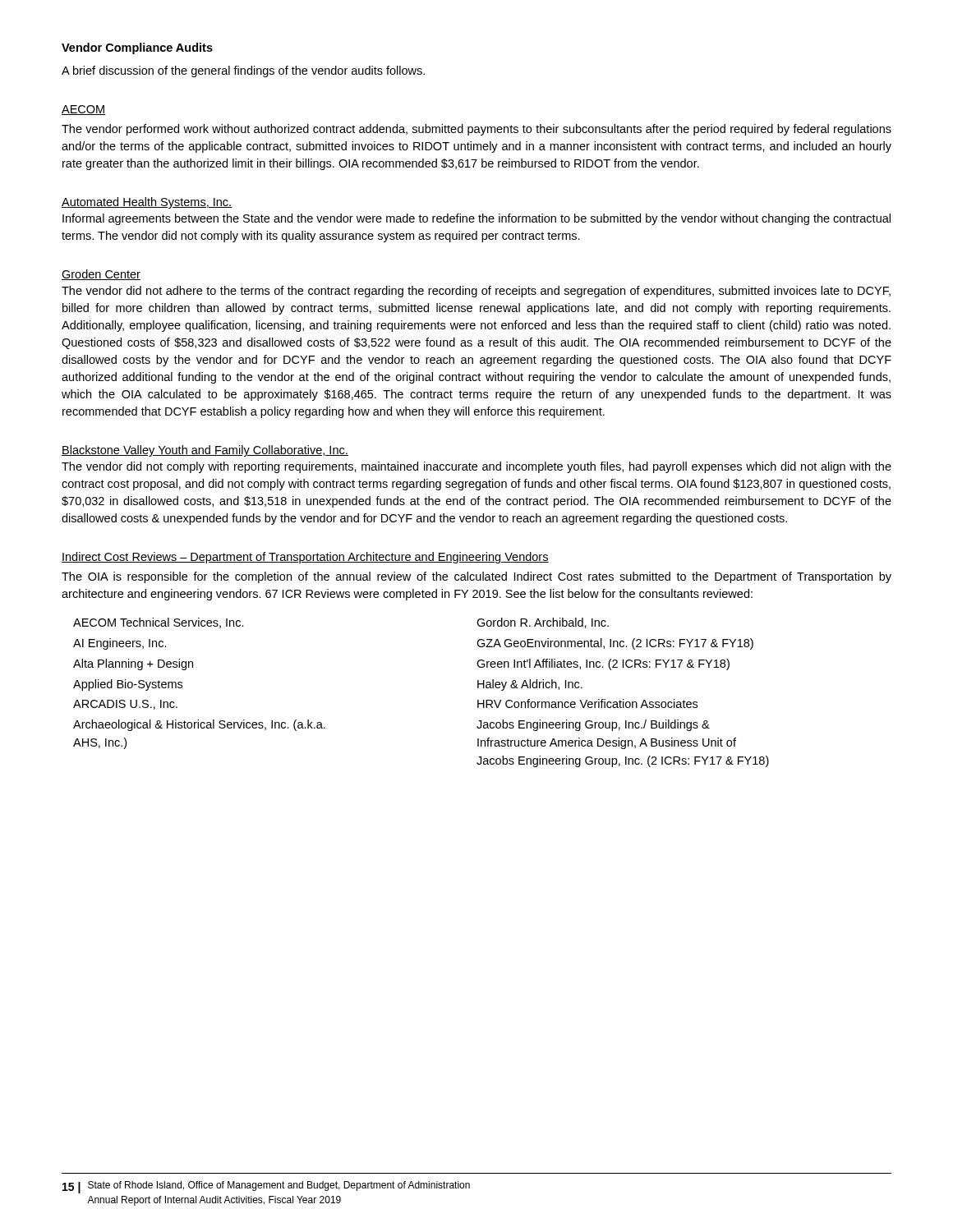
Task: Find the region starting "AECOM Technical Services, Inc."
Action: pyautogui.click(x=159, y=623)
